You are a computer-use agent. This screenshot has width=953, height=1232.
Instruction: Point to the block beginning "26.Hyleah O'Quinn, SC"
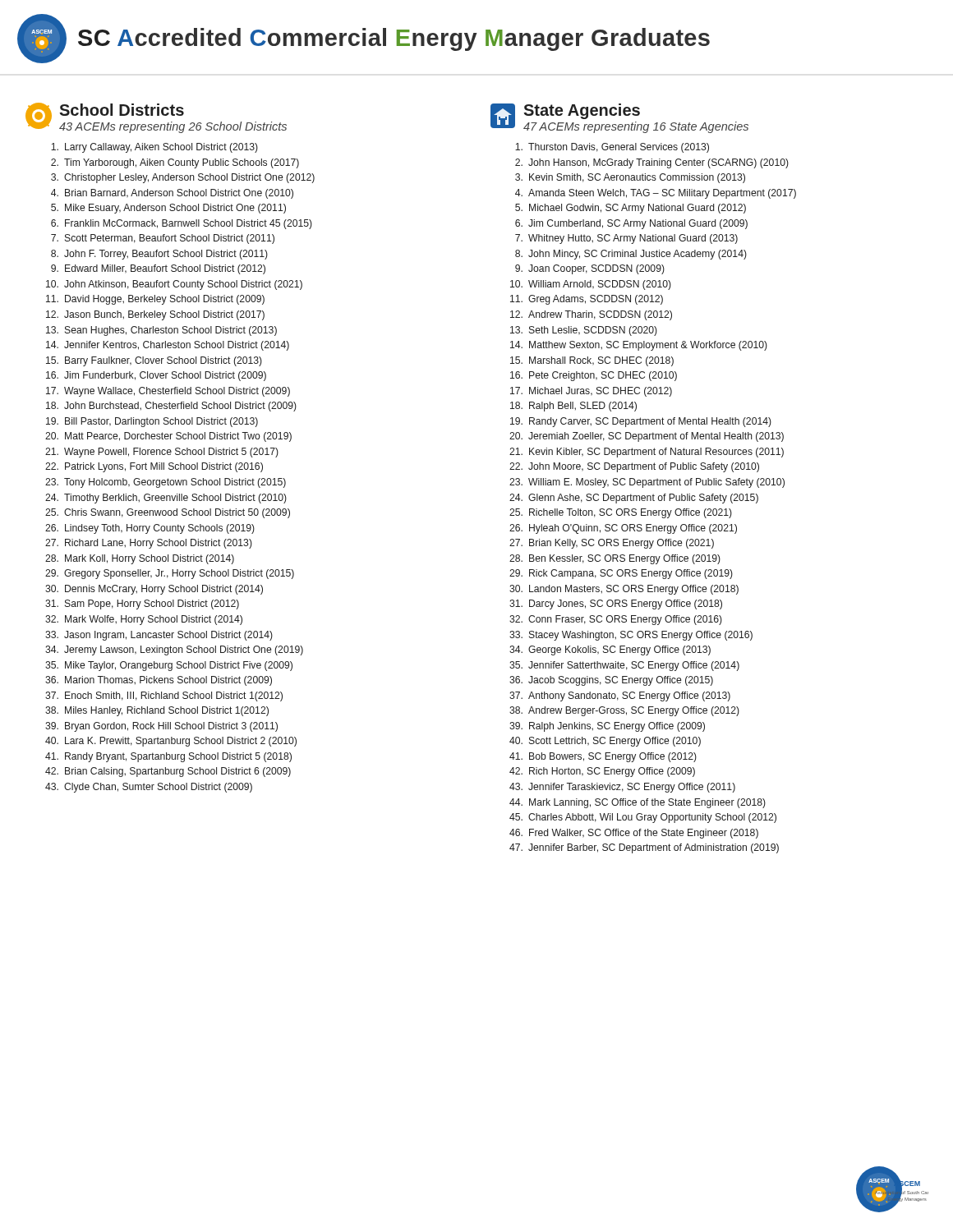[713, 528]
